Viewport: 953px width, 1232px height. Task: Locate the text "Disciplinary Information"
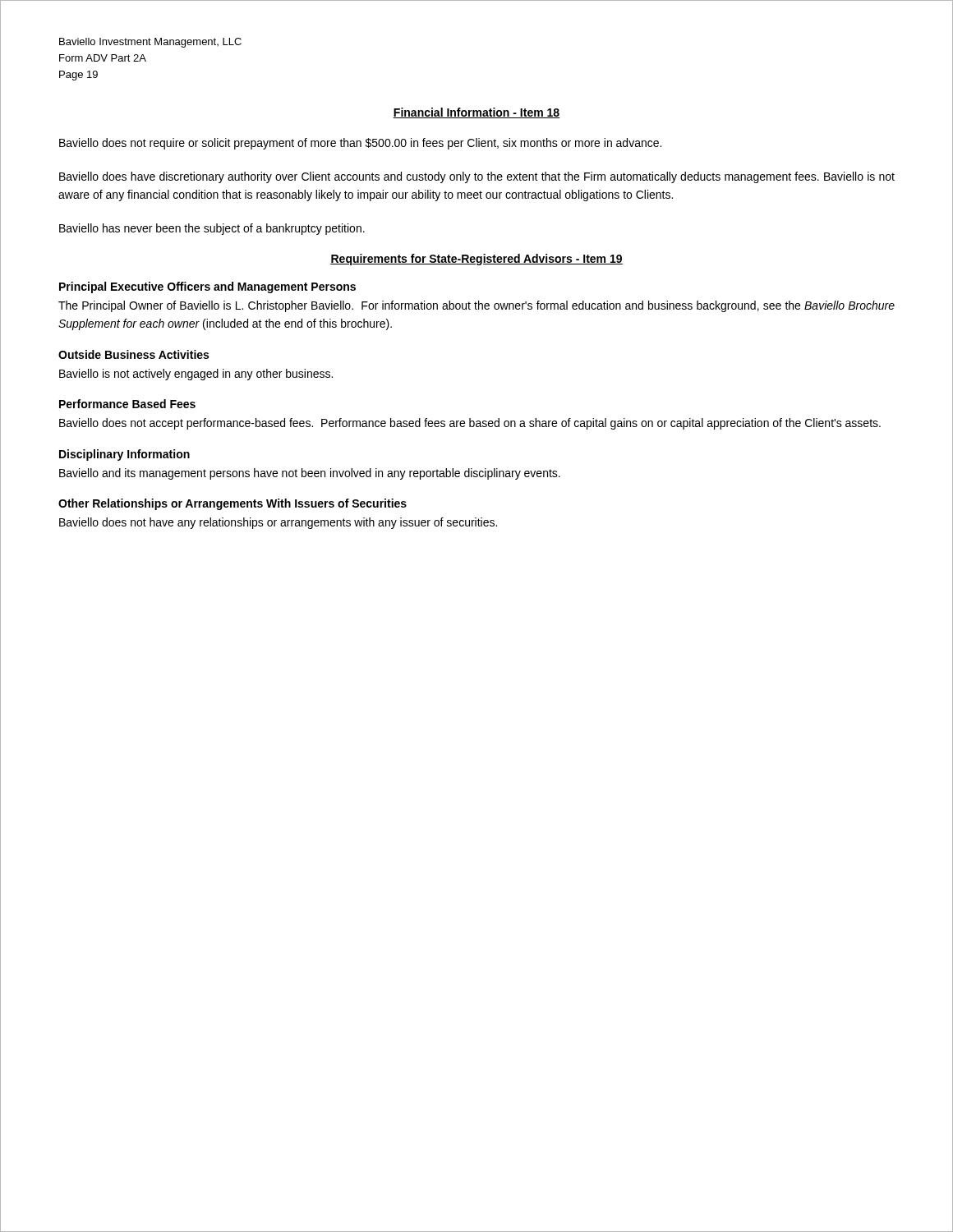coord(124,454)
